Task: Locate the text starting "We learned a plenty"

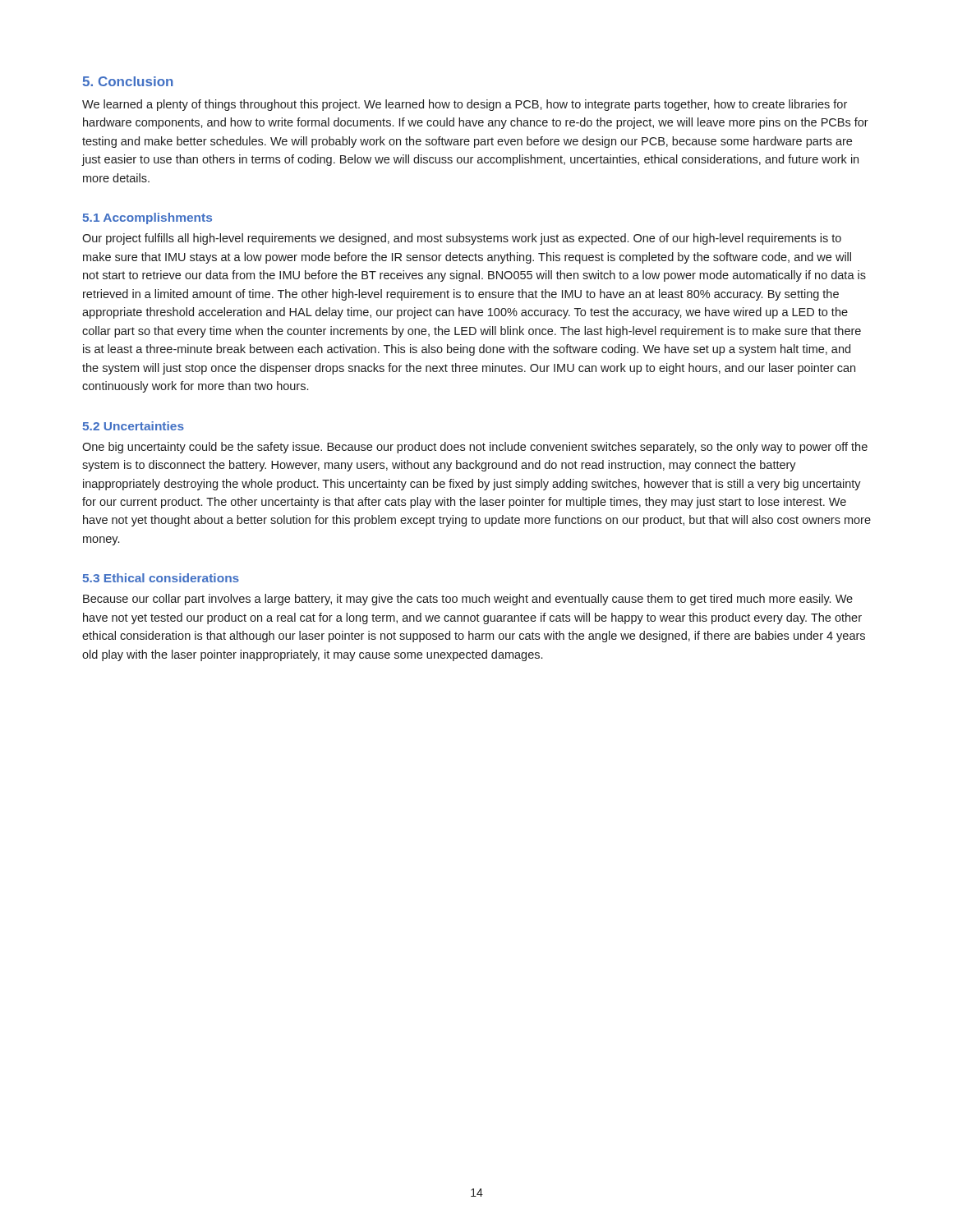Action: point(475,141)
